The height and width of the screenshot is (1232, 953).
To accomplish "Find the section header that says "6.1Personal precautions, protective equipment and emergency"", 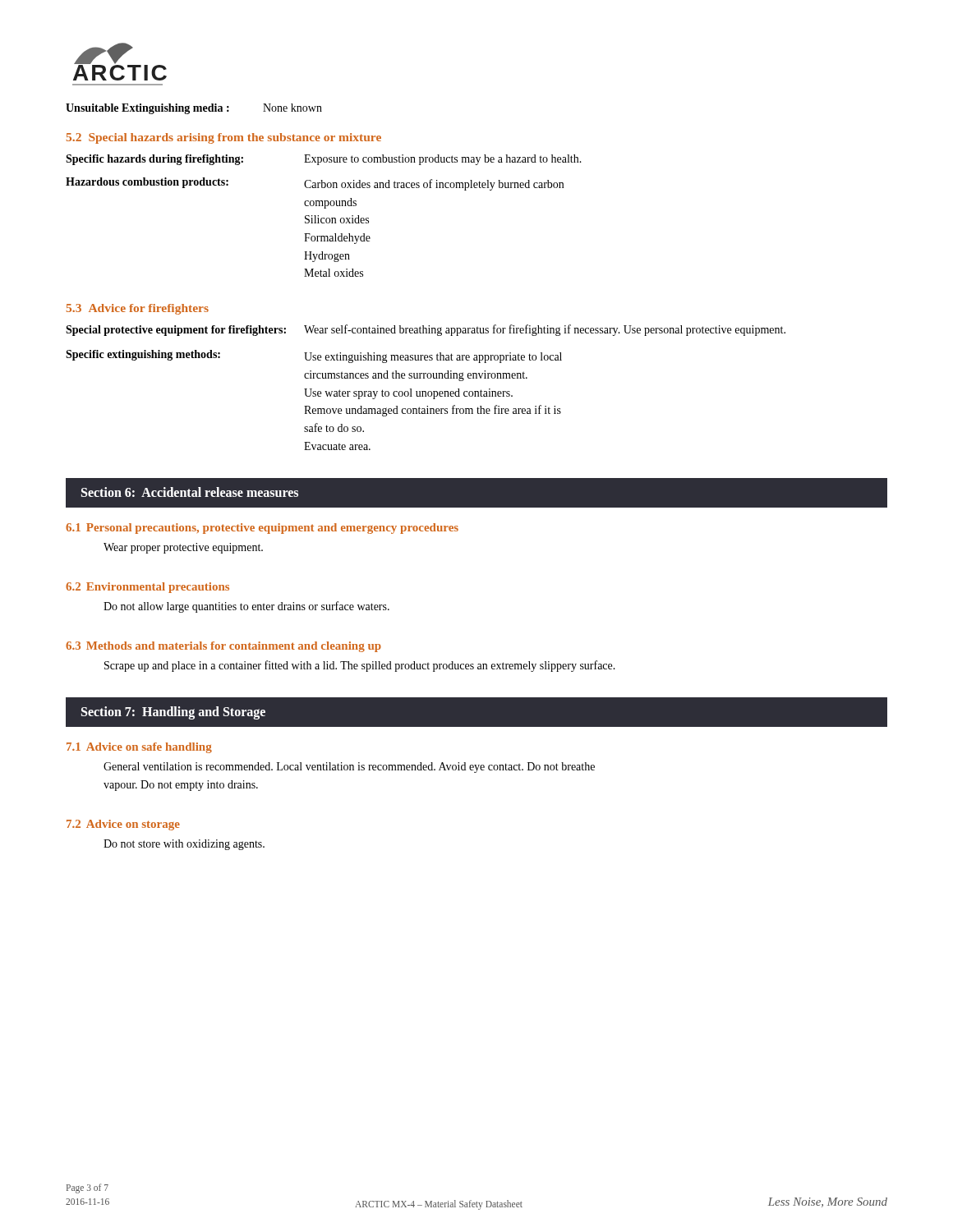I will point(262,527).
